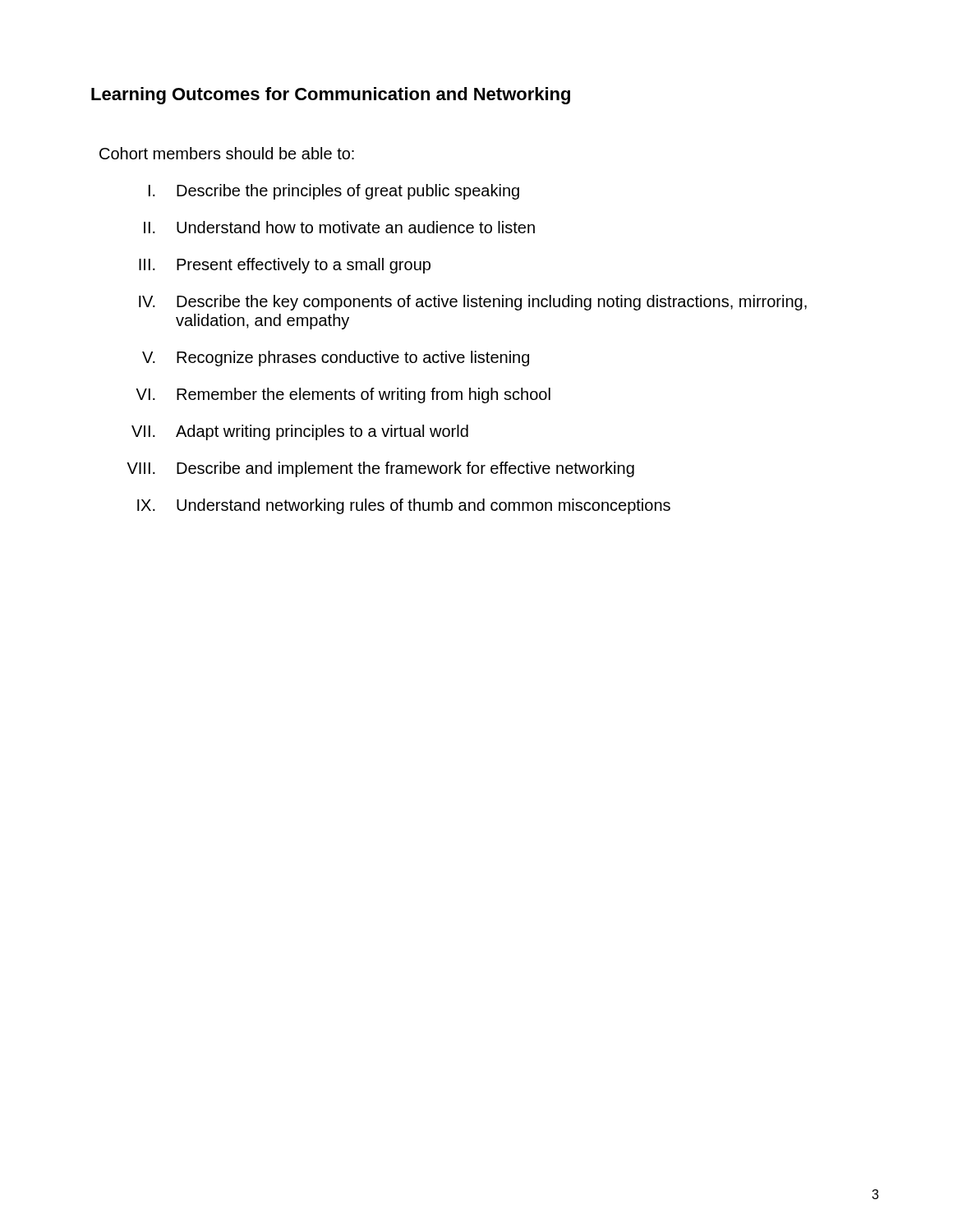The height and width of the screenshot is (1232, 953).
Task: Select the list item containing "II. Understand how"
Action: (x=489, y=228)
